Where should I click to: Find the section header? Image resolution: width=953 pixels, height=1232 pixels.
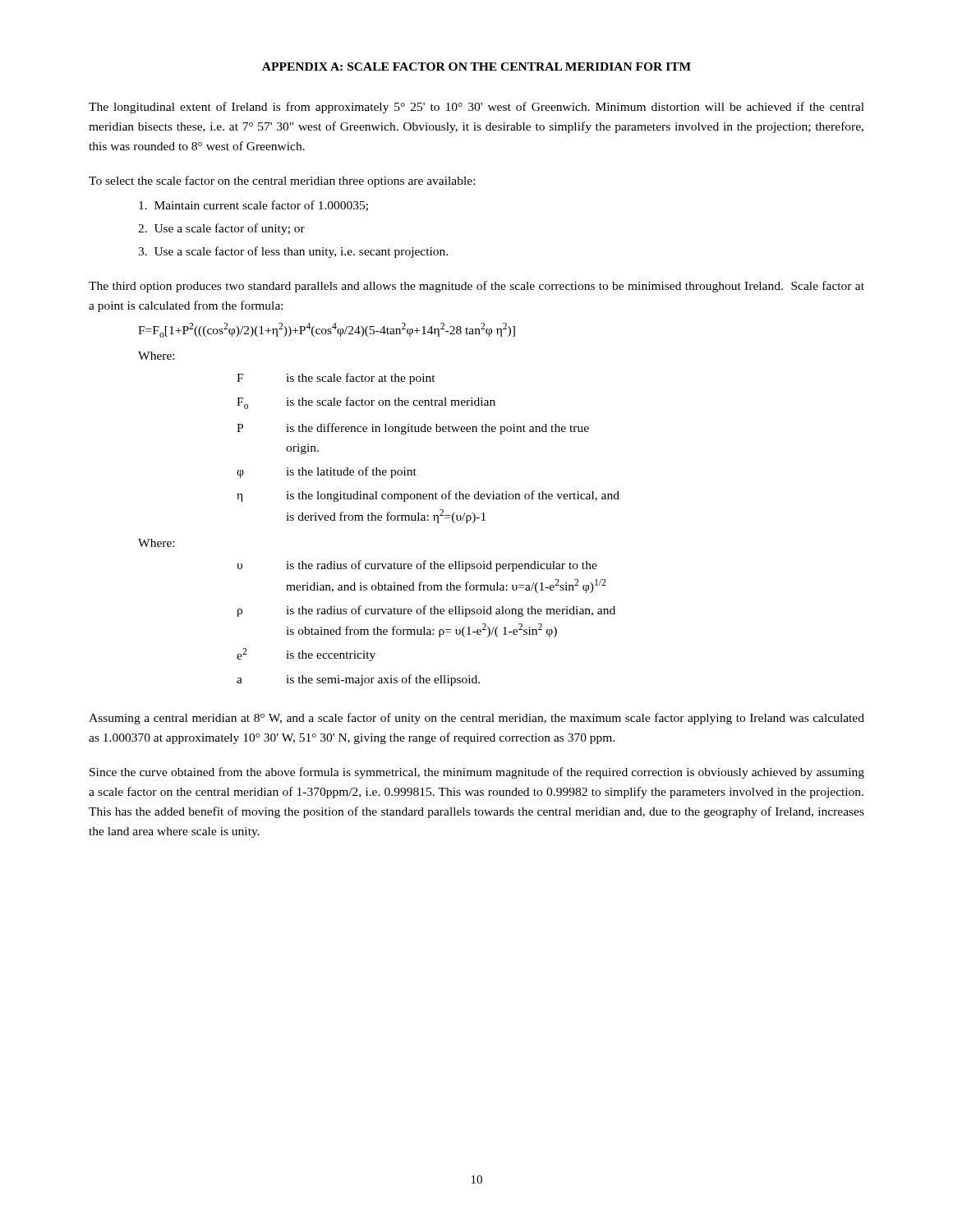(476, 66)
